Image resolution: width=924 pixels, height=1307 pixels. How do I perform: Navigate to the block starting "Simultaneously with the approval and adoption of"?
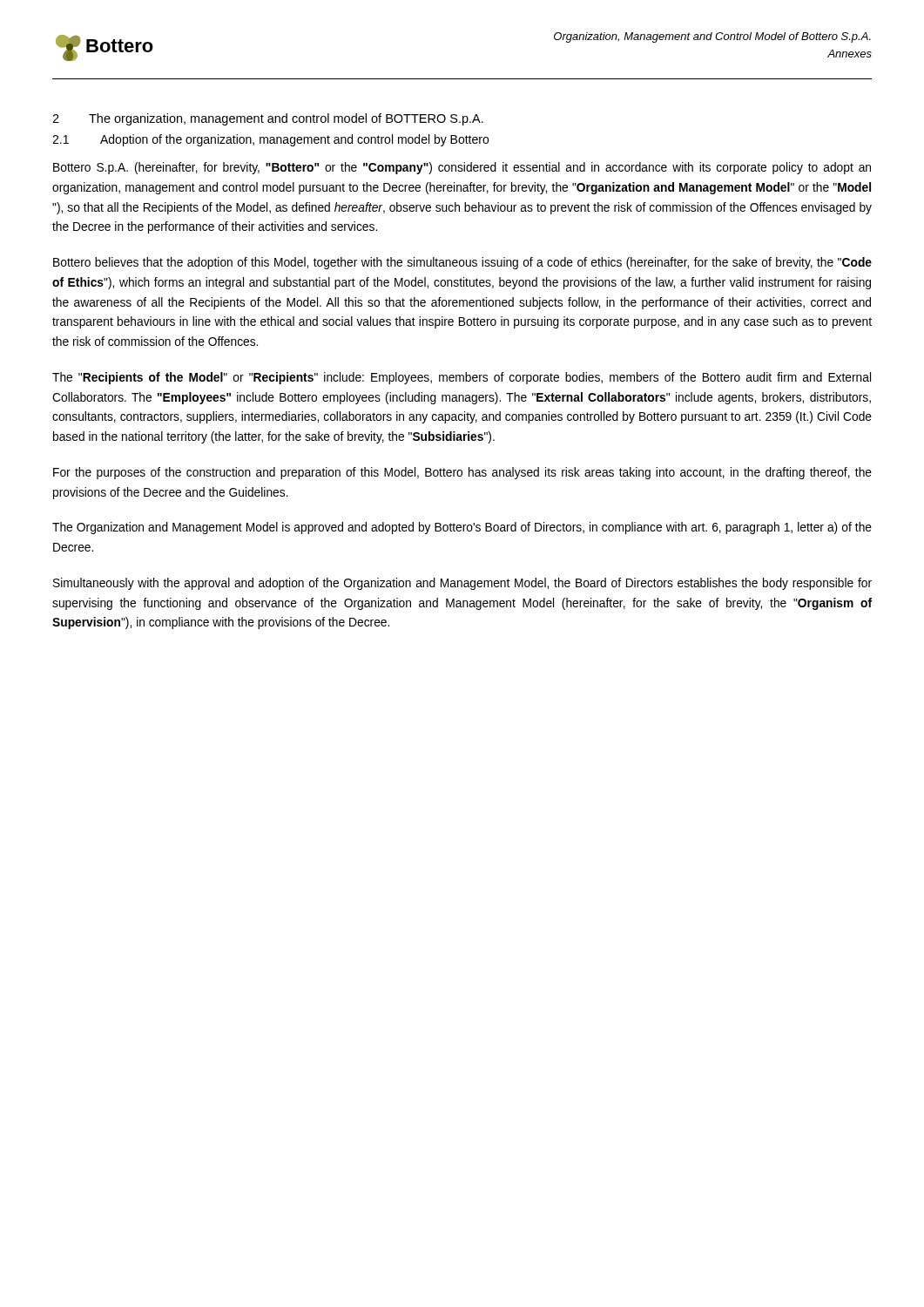[x=462, y=603]
